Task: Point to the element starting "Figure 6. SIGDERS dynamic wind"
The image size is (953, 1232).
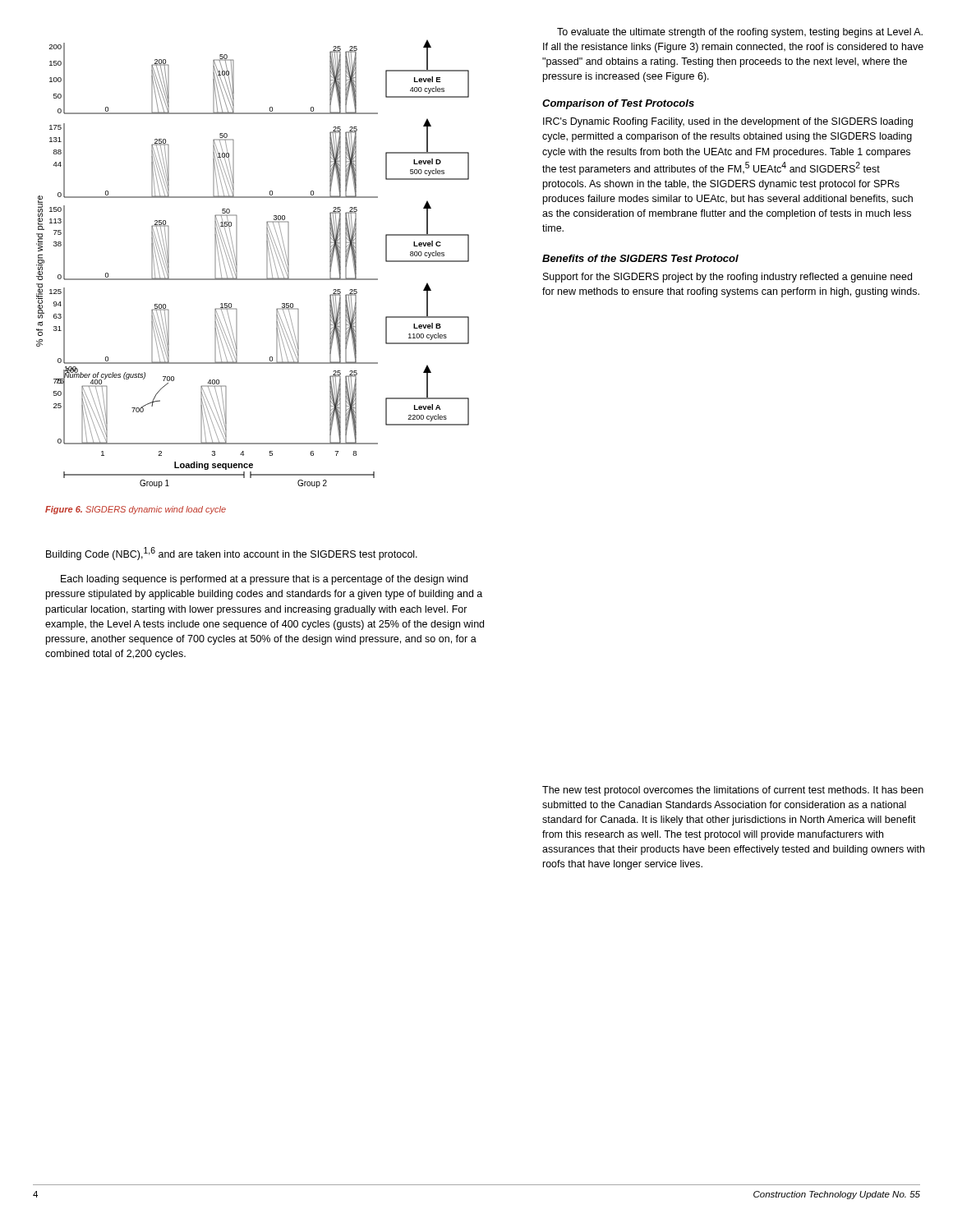Action: point(136,509)
